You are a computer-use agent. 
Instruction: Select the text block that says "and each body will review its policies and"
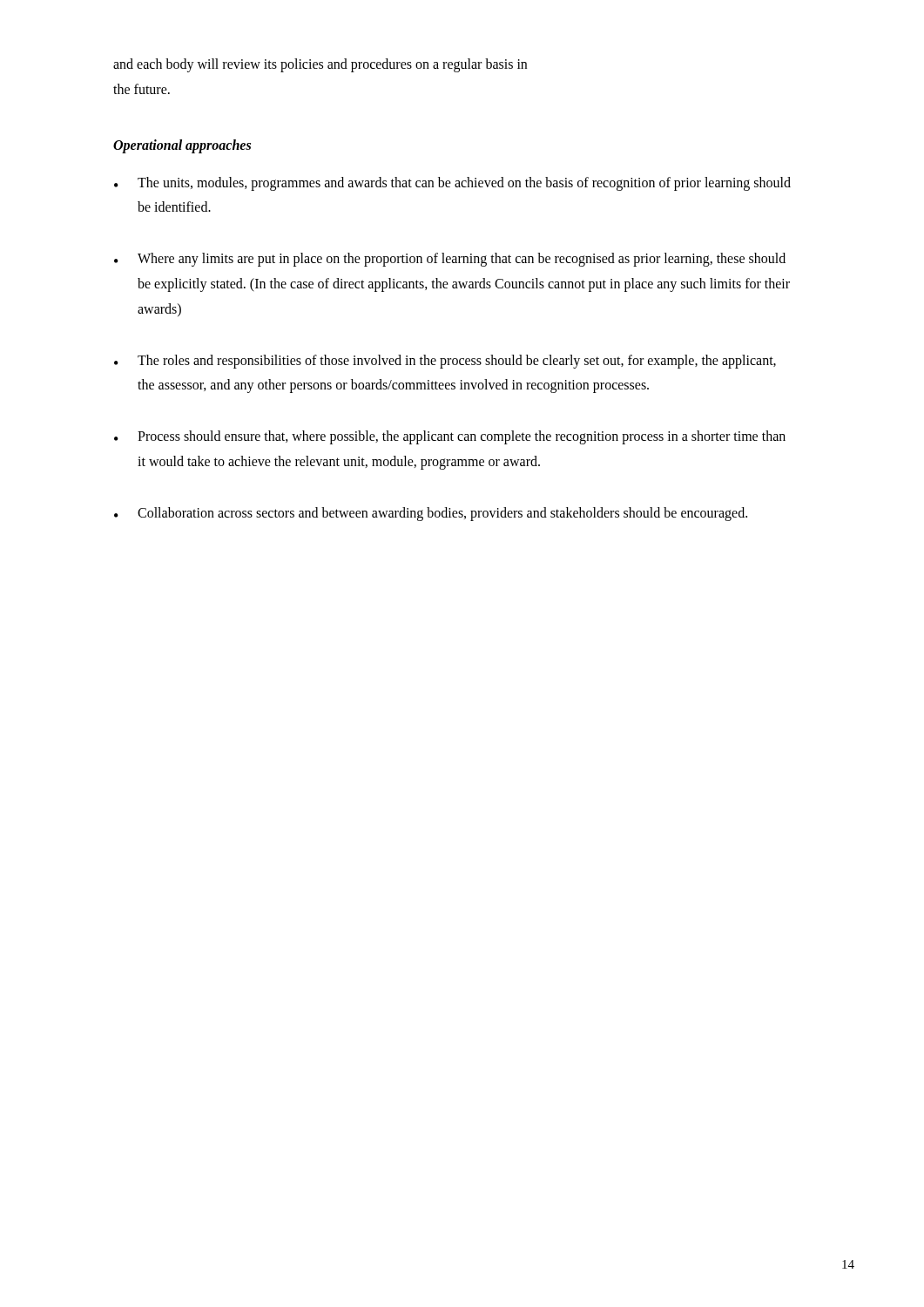320,77
